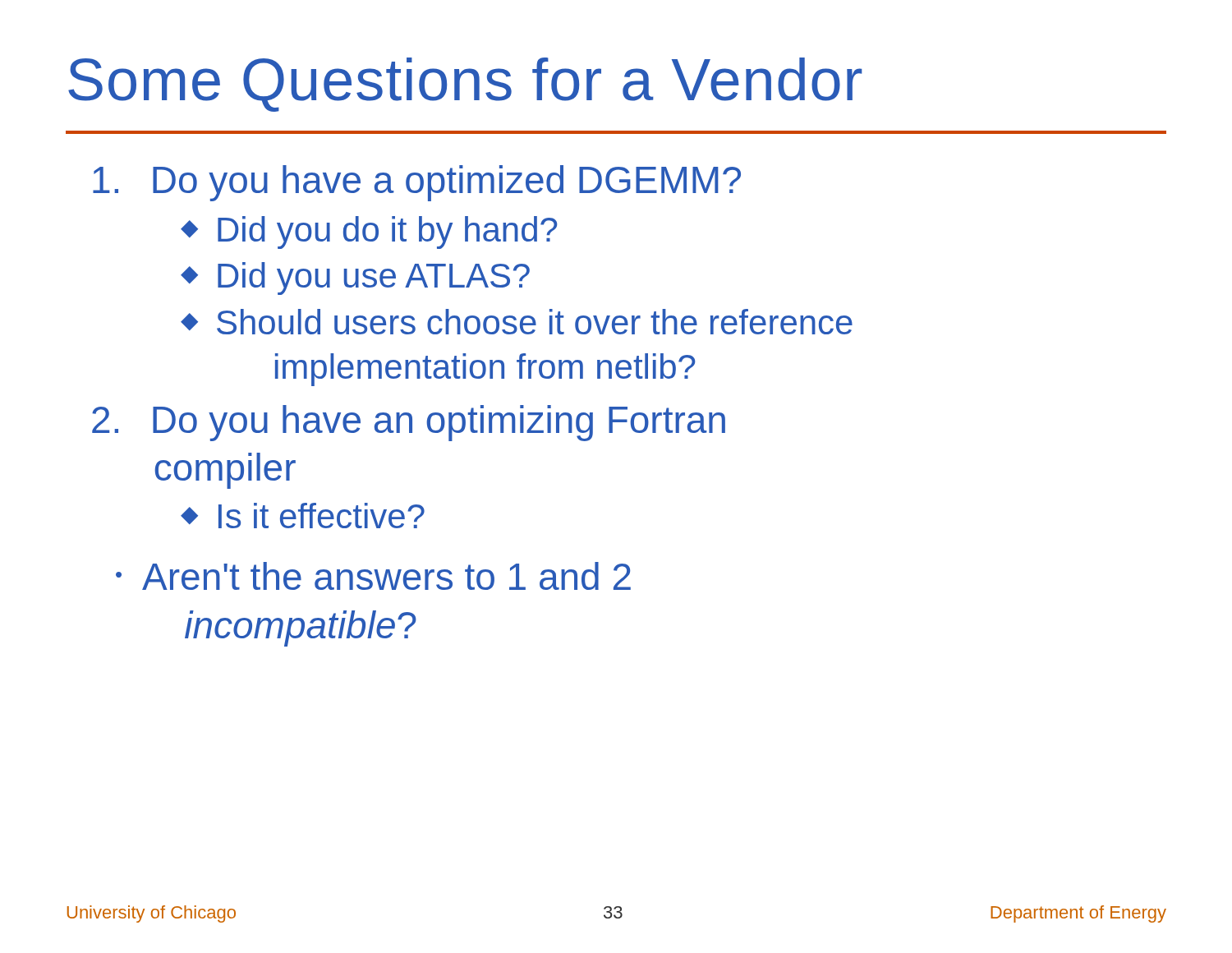1232x953 pixels.
Task: Find the title that says "Some Questions for a Vendor"
Action: [616, 80]
